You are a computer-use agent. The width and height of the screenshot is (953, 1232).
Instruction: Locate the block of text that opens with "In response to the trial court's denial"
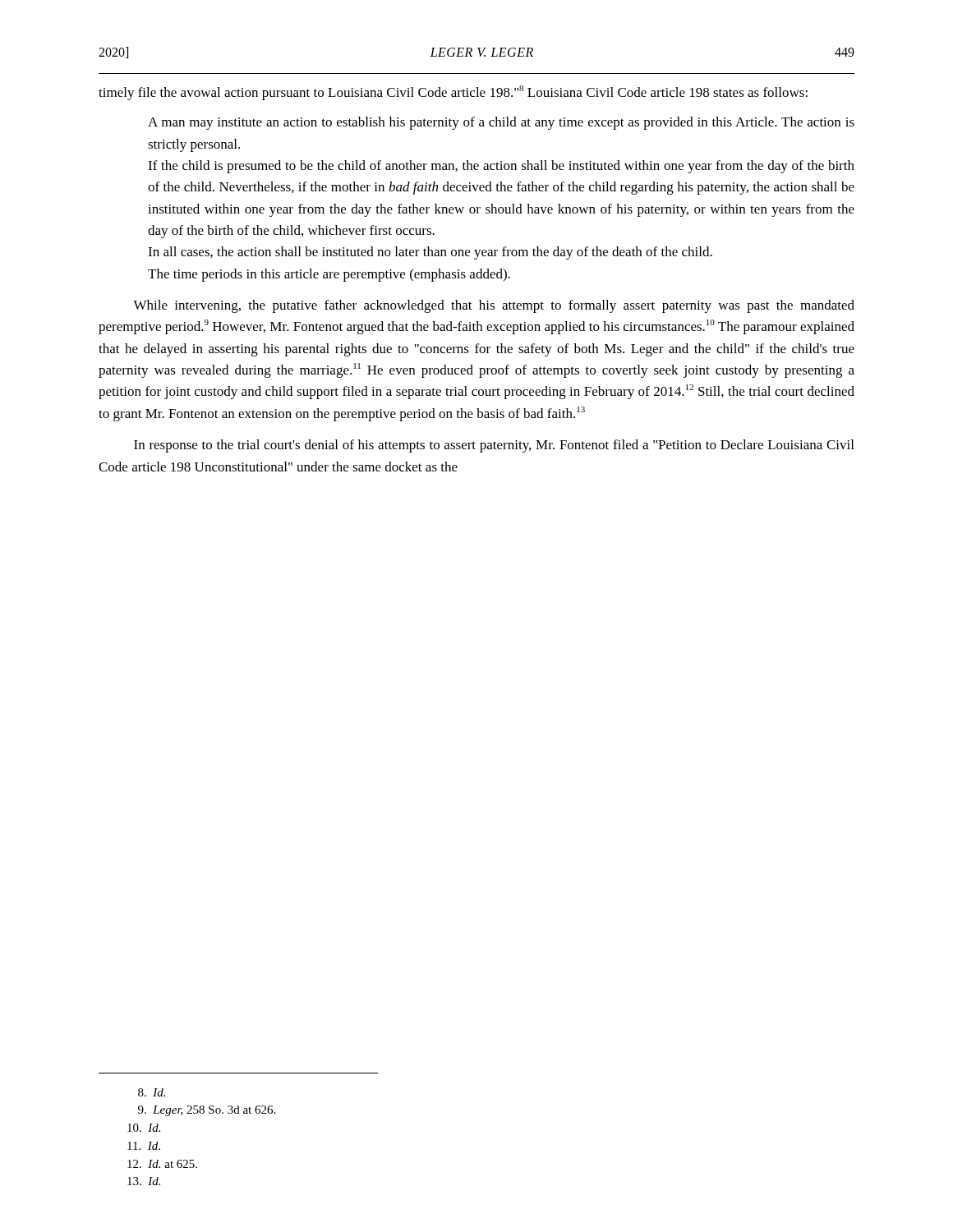pyautogui.click(x=476, y=456)
